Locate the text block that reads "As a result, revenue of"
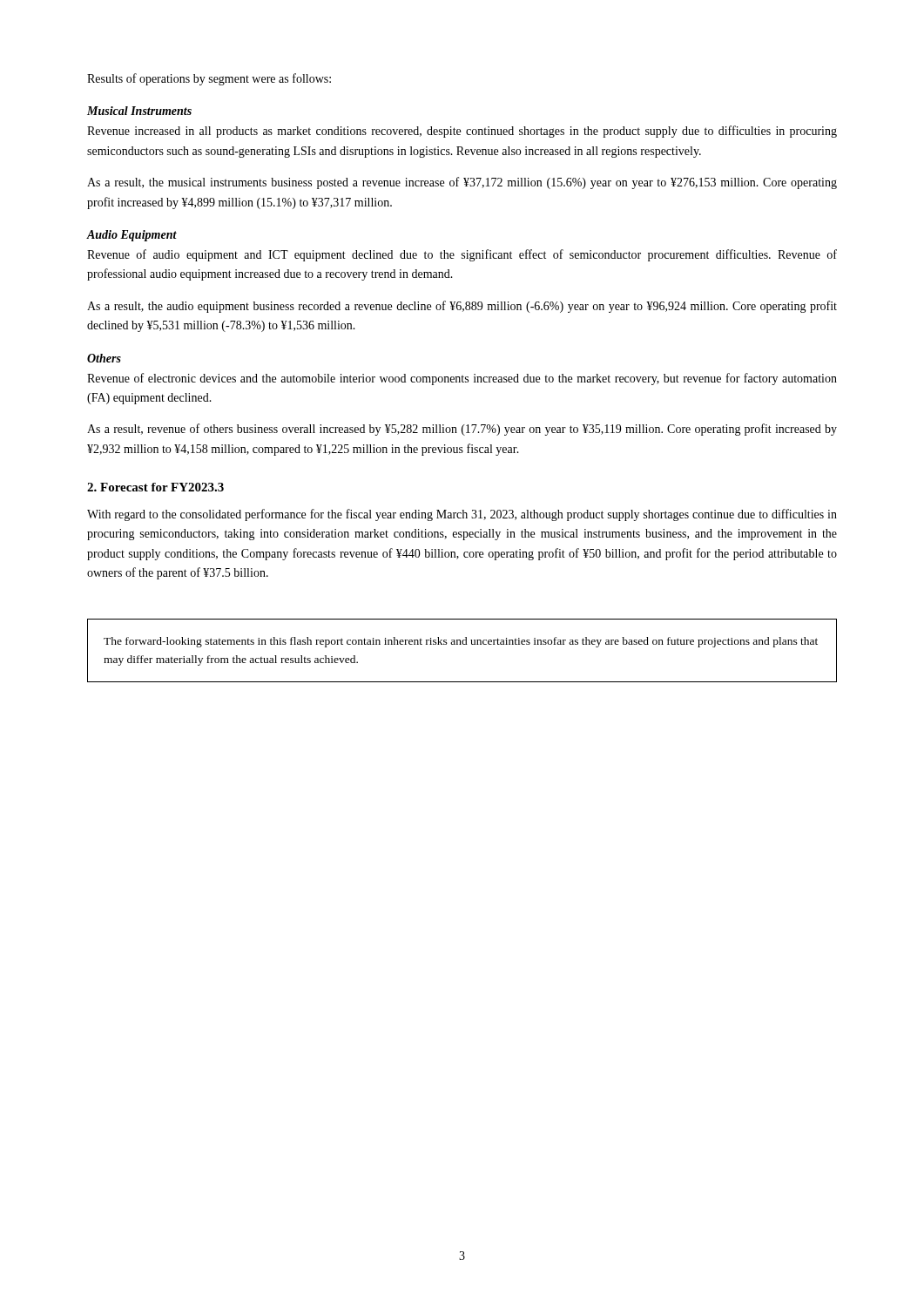 point(462,439)
